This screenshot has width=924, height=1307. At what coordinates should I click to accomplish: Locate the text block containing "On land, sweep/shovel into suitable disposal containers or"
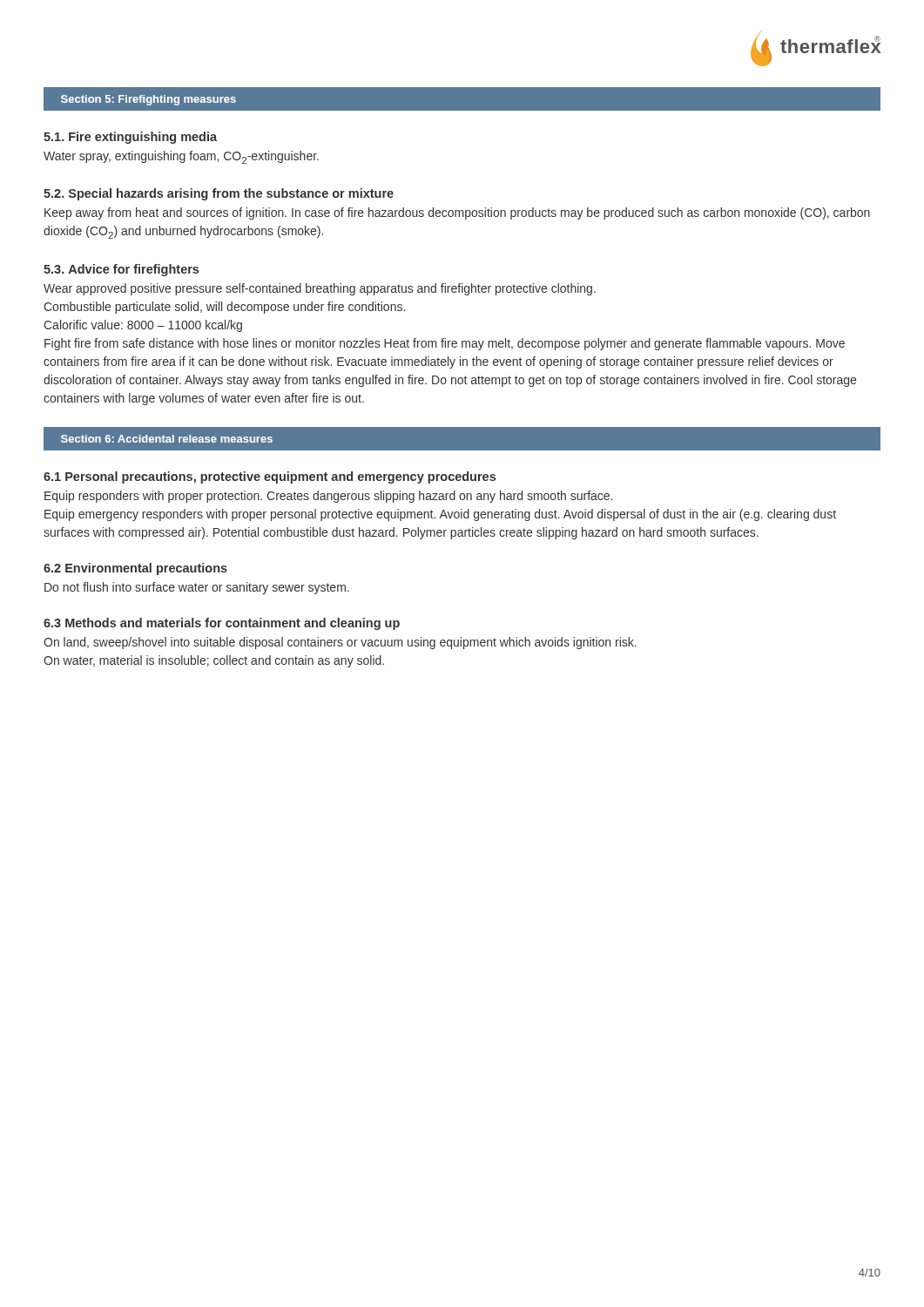pos(340,651)
